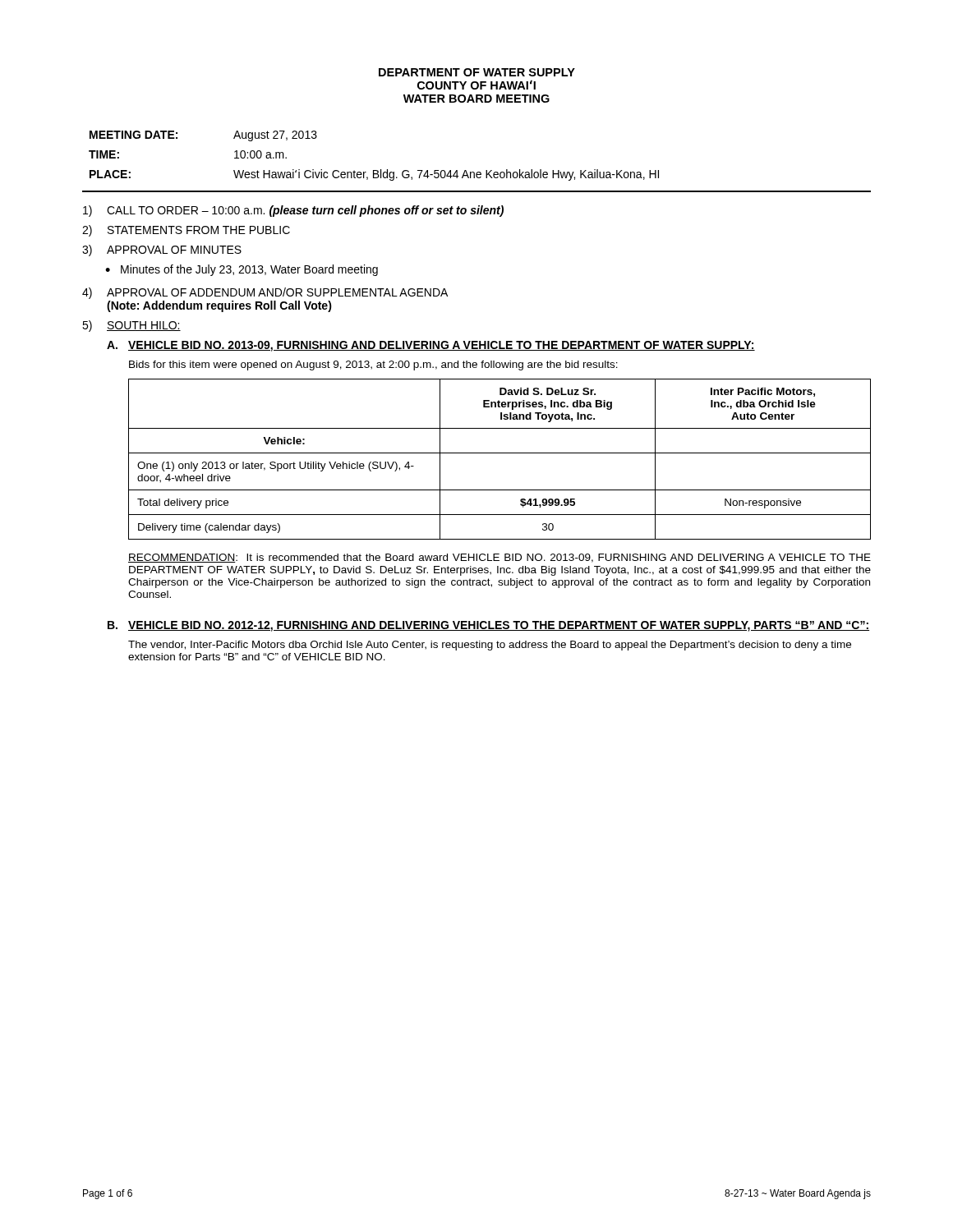This screenshot has width=953, height=1232.
Task: Navigate to the region starting "1) CALL TO ORDER – 10:00 a.m. (please"
Action: [x=476, y=210]
